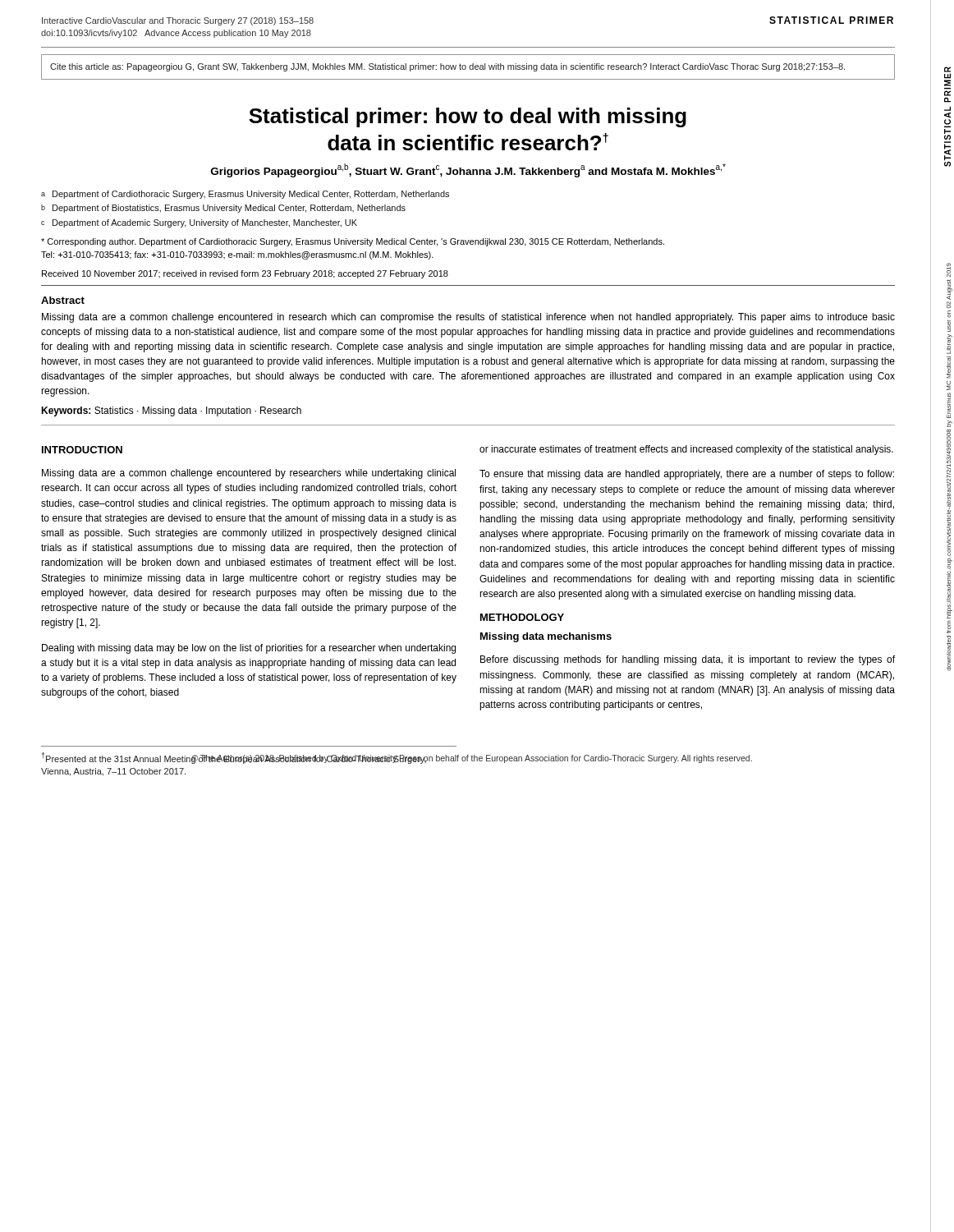Where is the title that starts "Statistical primer: how to deal with"?
Viewport: 954px width, 1232px height.
468,129
